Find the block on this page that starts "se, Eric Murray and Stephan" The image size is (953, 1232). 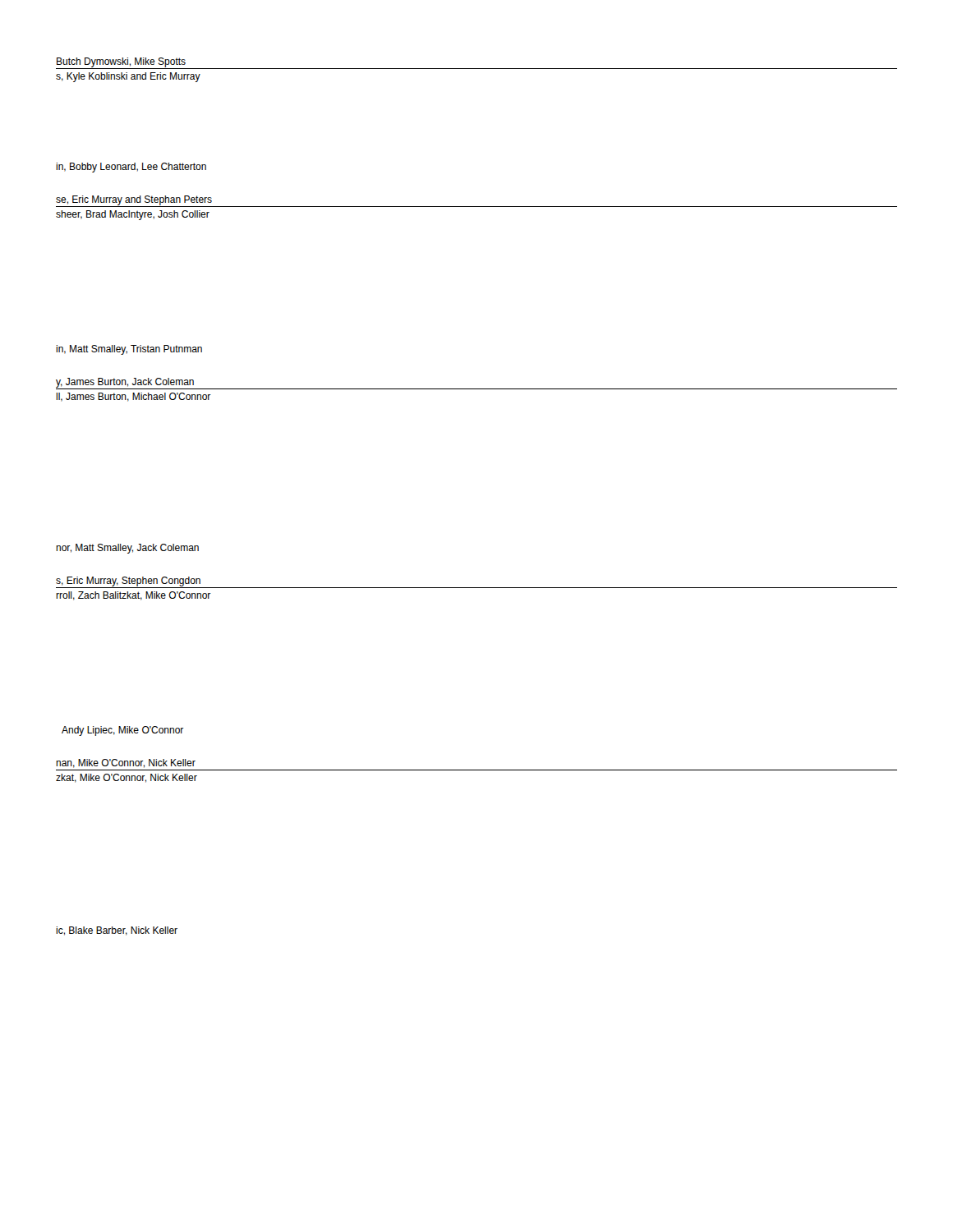tap(134, 200)
